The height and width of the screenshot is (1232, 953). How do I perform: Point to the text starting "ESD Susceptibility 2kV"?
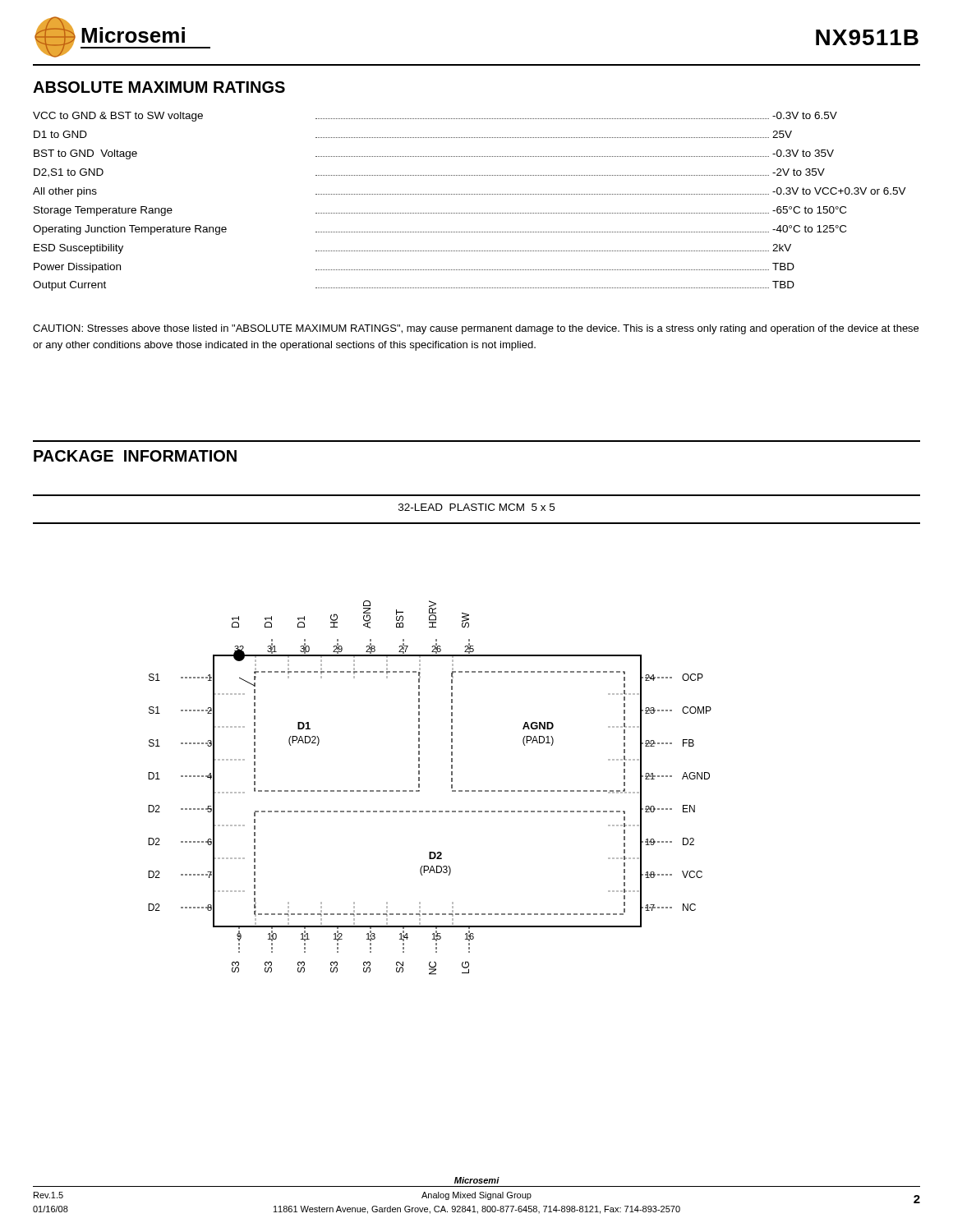pyautogui.click(x=476, y=248)
